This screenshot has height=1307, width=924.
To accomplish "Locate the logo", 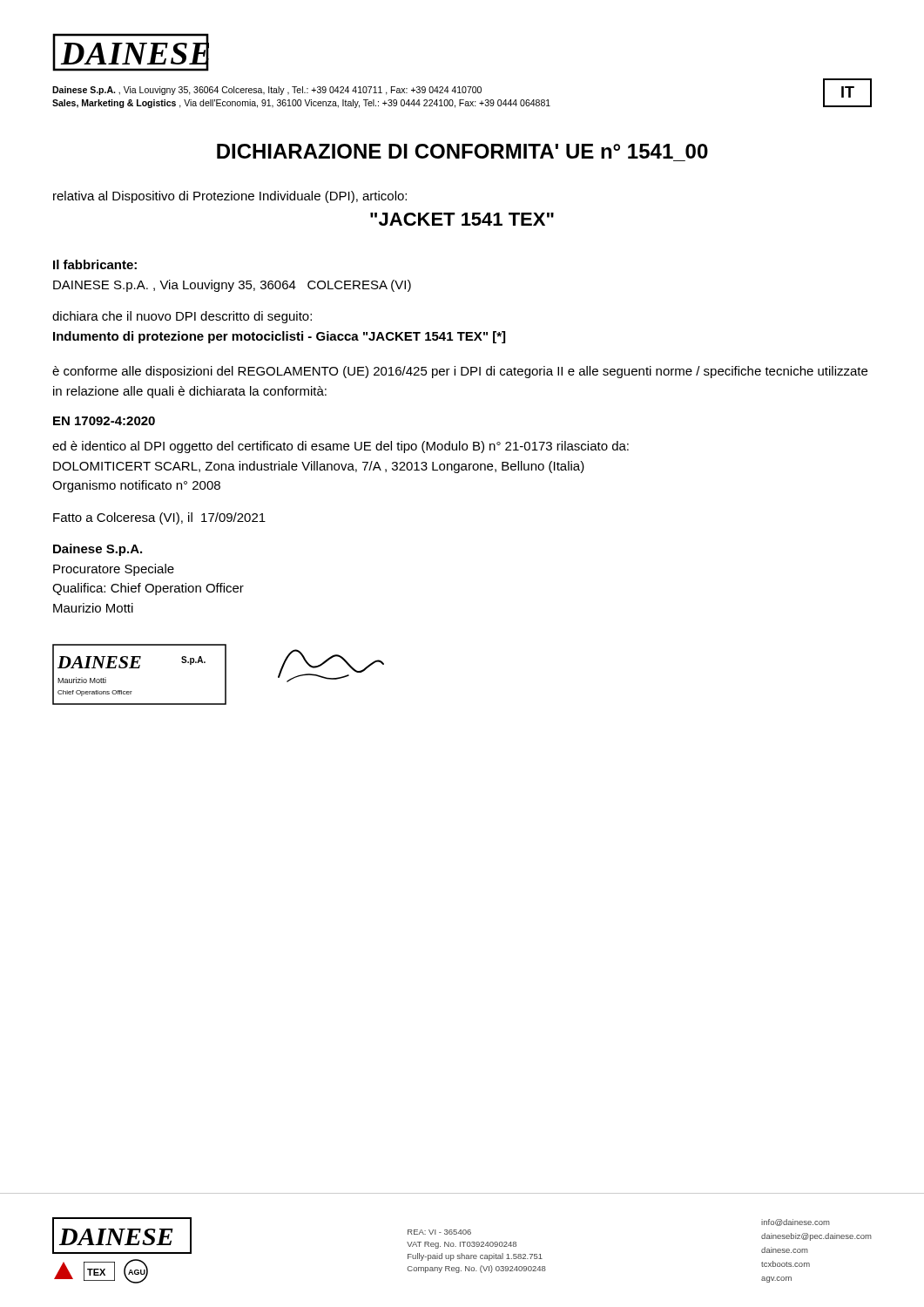I will pos(462,54).
